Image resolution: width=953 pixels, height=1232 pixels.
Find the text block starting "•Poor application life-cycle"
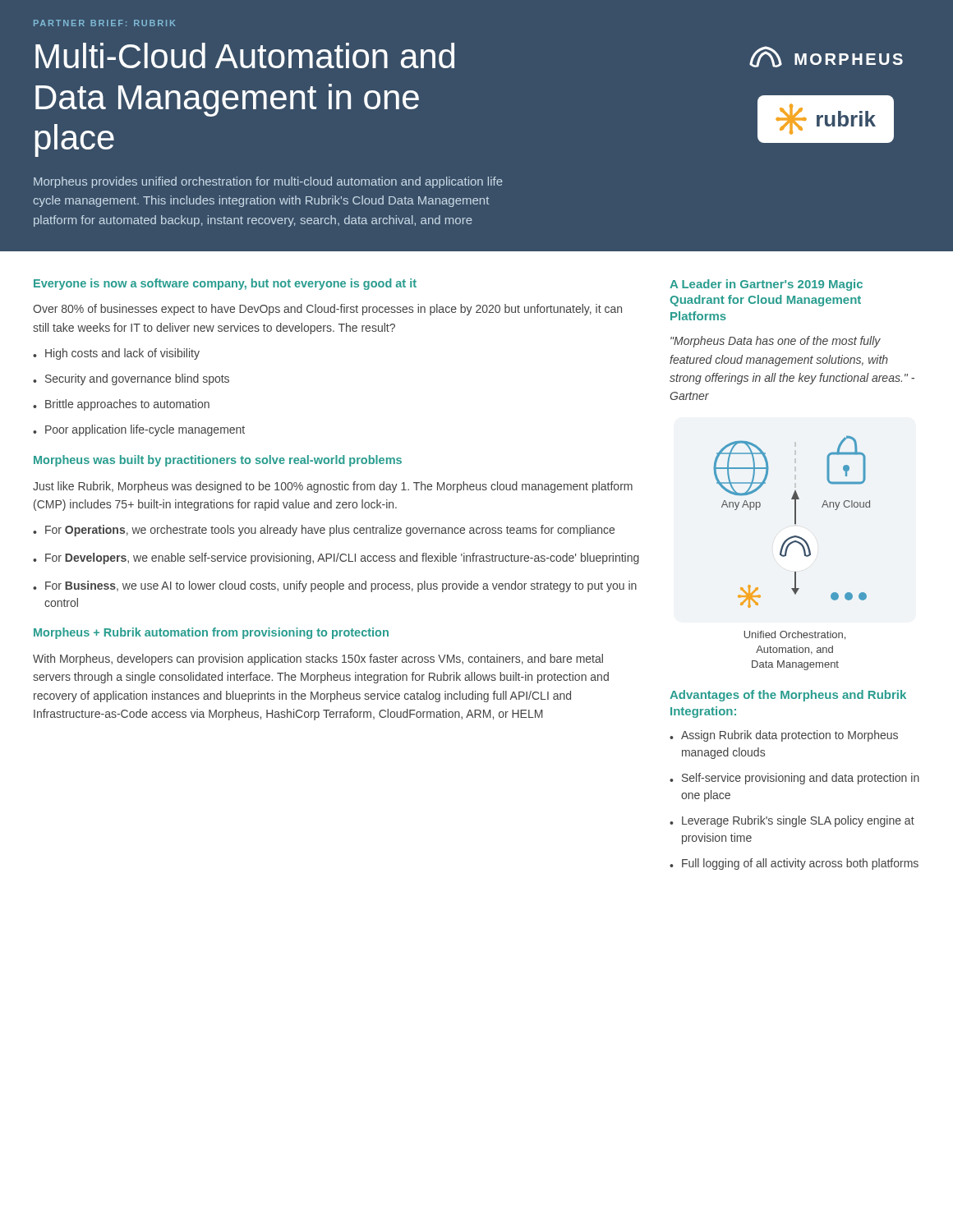point(139,431)
